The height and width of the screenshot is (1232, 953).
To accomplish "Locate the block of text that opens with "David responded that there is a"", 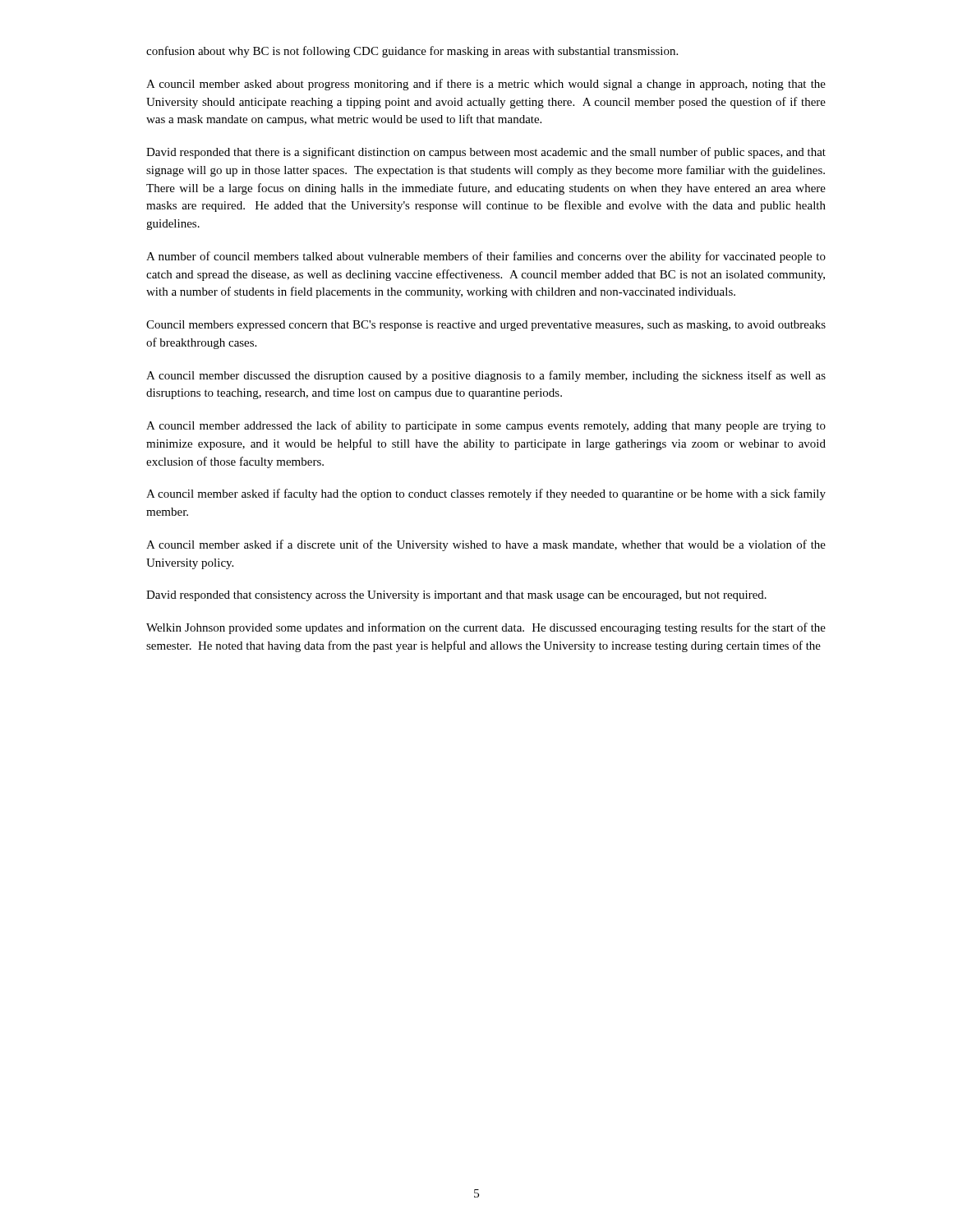I will pos(486,188).
